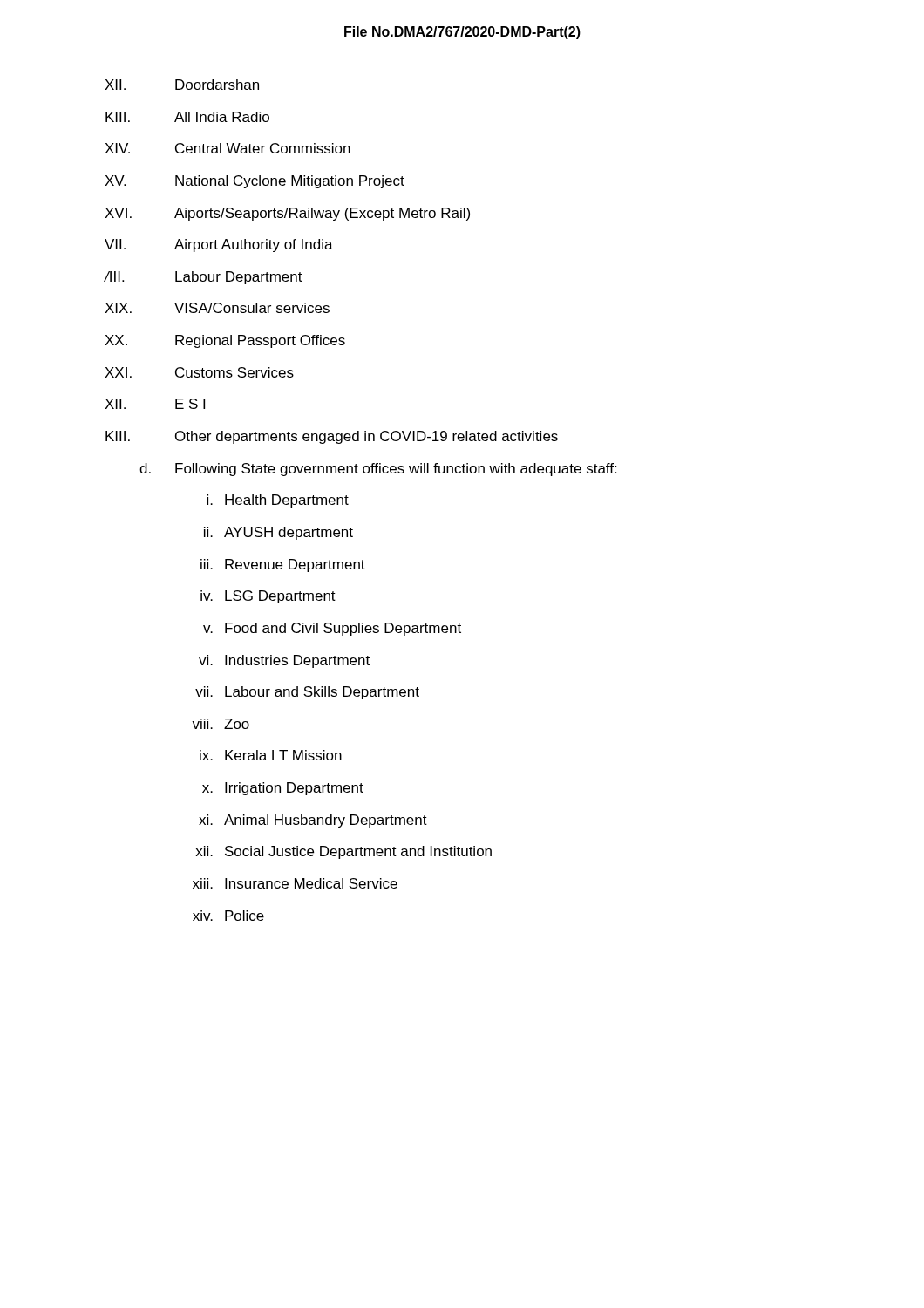Screen dimensions: 1308x924
Task: Find the list item that says "XIX. VISA/Consular services"
Action: (217, 308)
